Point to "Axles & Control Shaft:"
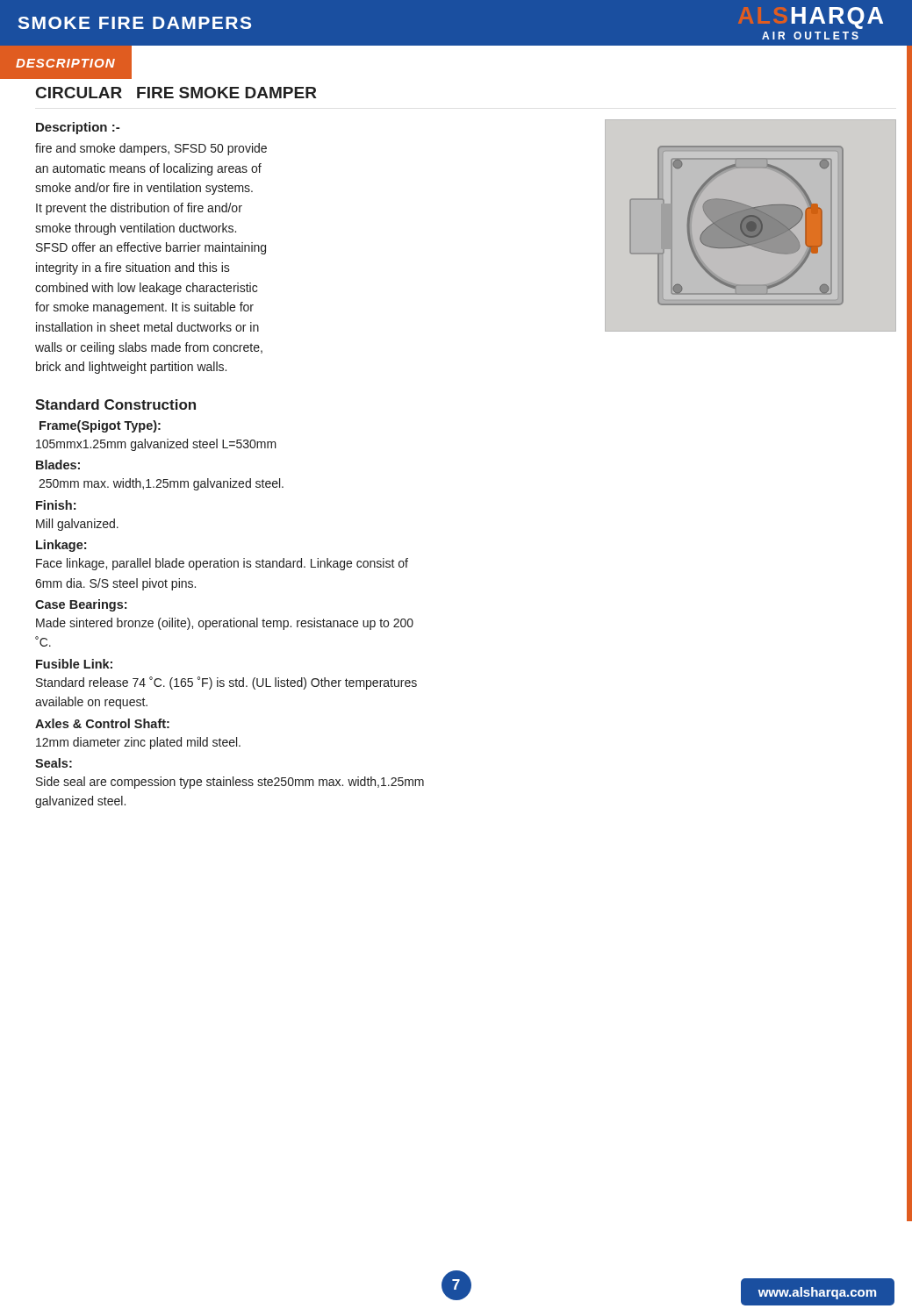This screenshot has height=1316, width=912. [103, 723]
